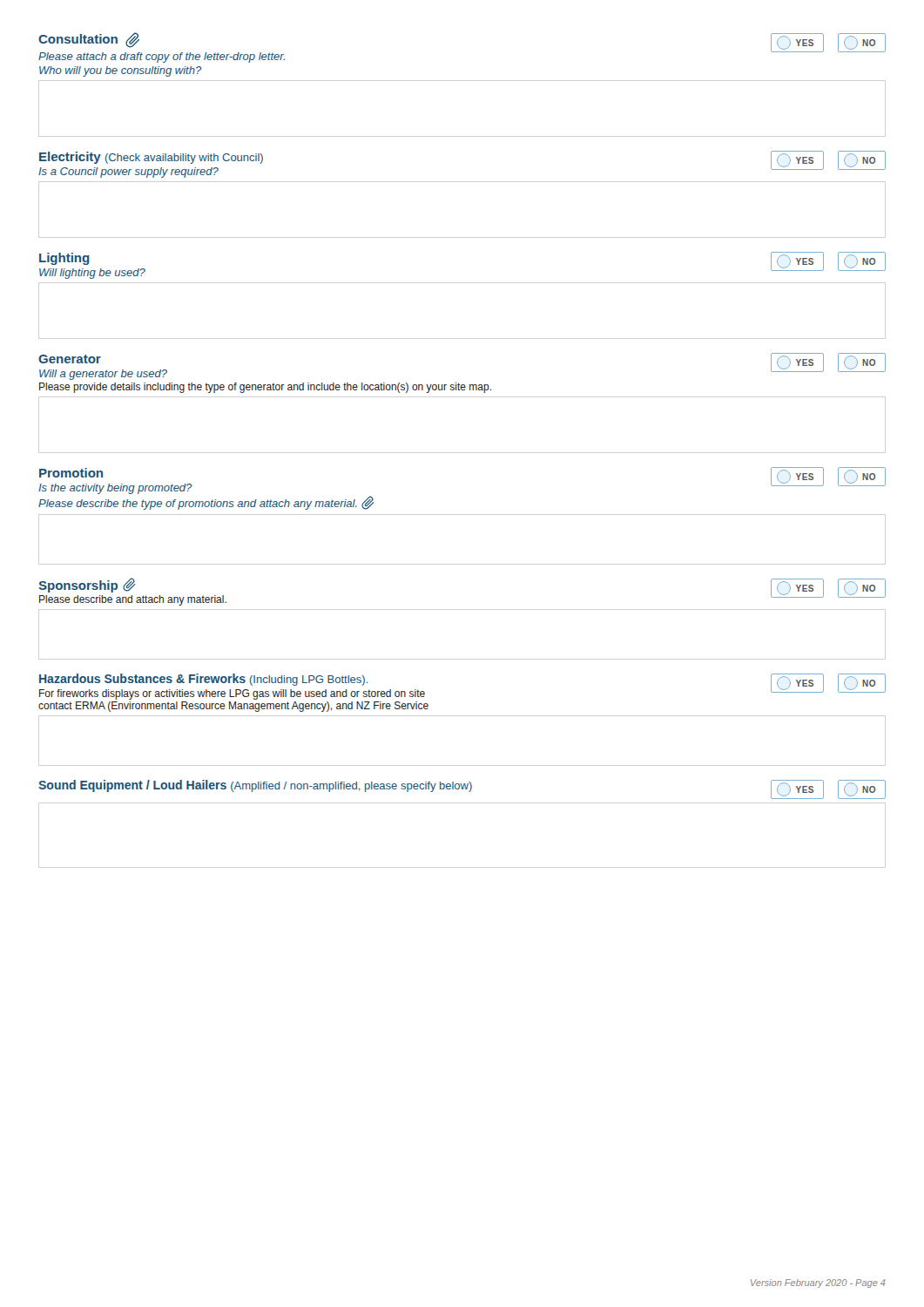Screen dimensions: 1307x924
Task: Where is the section header that starts "Hazardous Substances & Fireworks (Including"?
Action: [x=238, y=690]
